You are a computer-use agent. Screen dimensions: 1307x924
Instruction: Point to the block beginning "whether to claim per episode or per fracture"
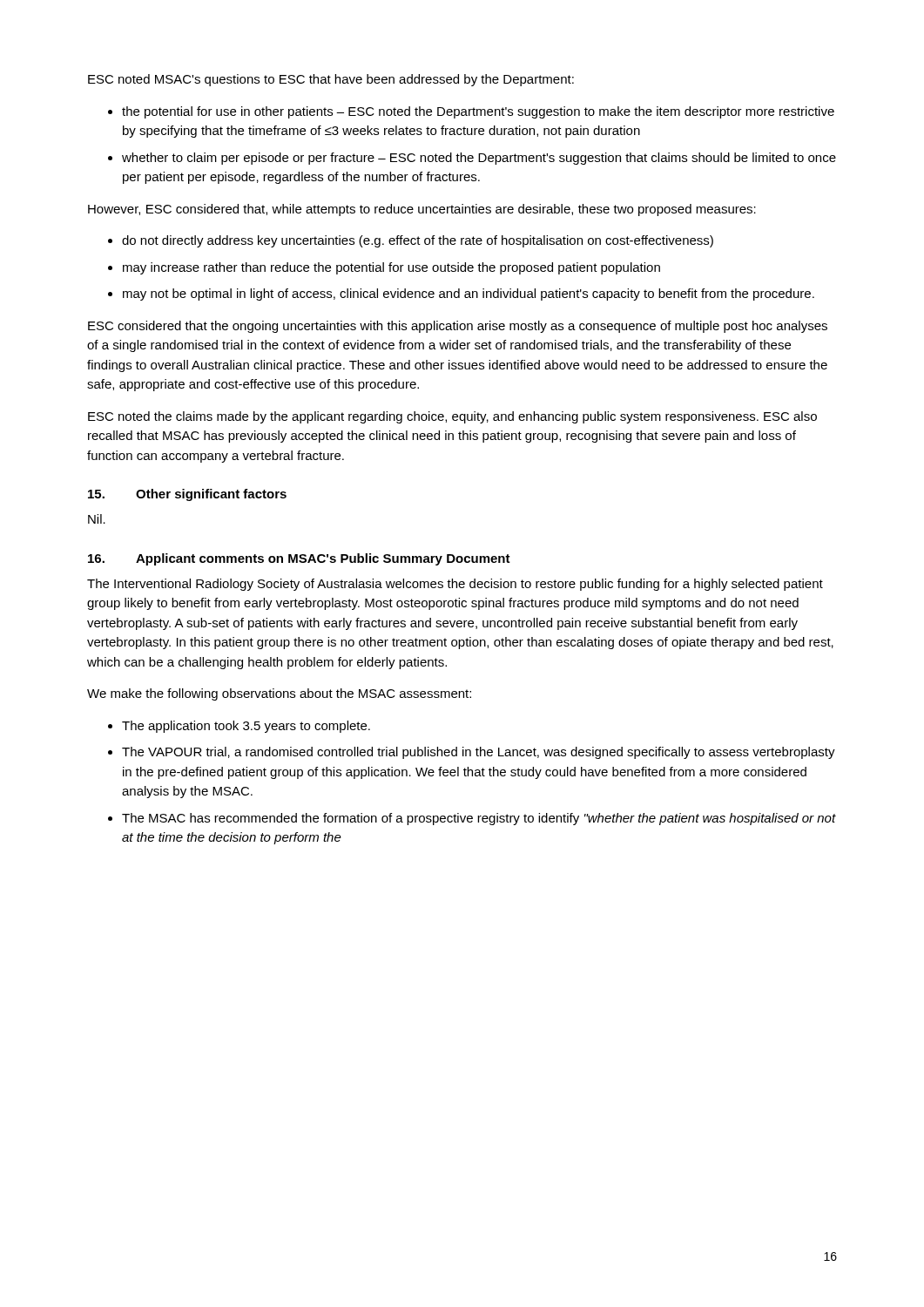click(x=479, y=167)
